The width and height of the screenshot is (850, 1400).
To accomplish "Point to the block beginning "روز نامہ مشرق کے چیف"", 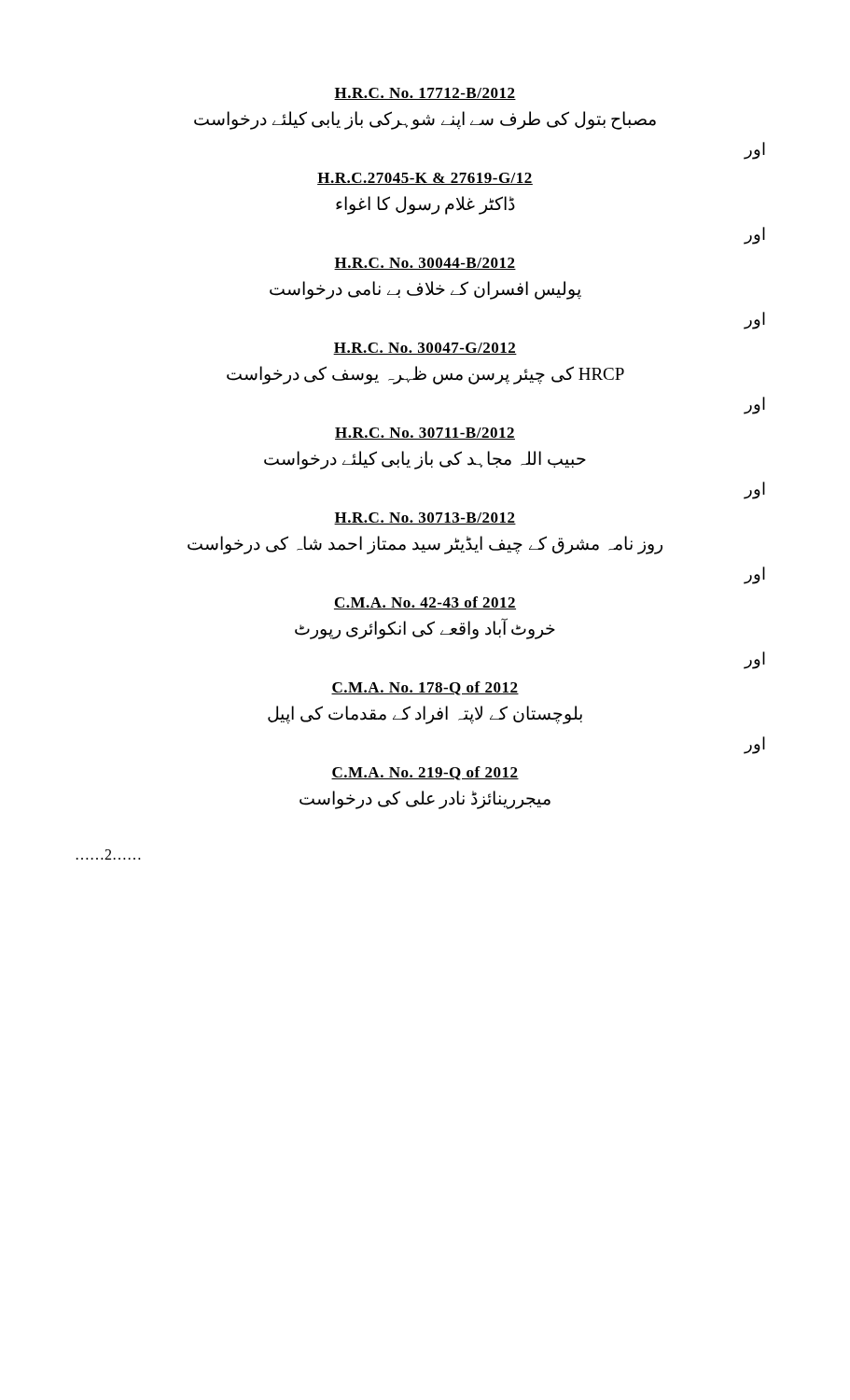I will click(x=425, y=544).
